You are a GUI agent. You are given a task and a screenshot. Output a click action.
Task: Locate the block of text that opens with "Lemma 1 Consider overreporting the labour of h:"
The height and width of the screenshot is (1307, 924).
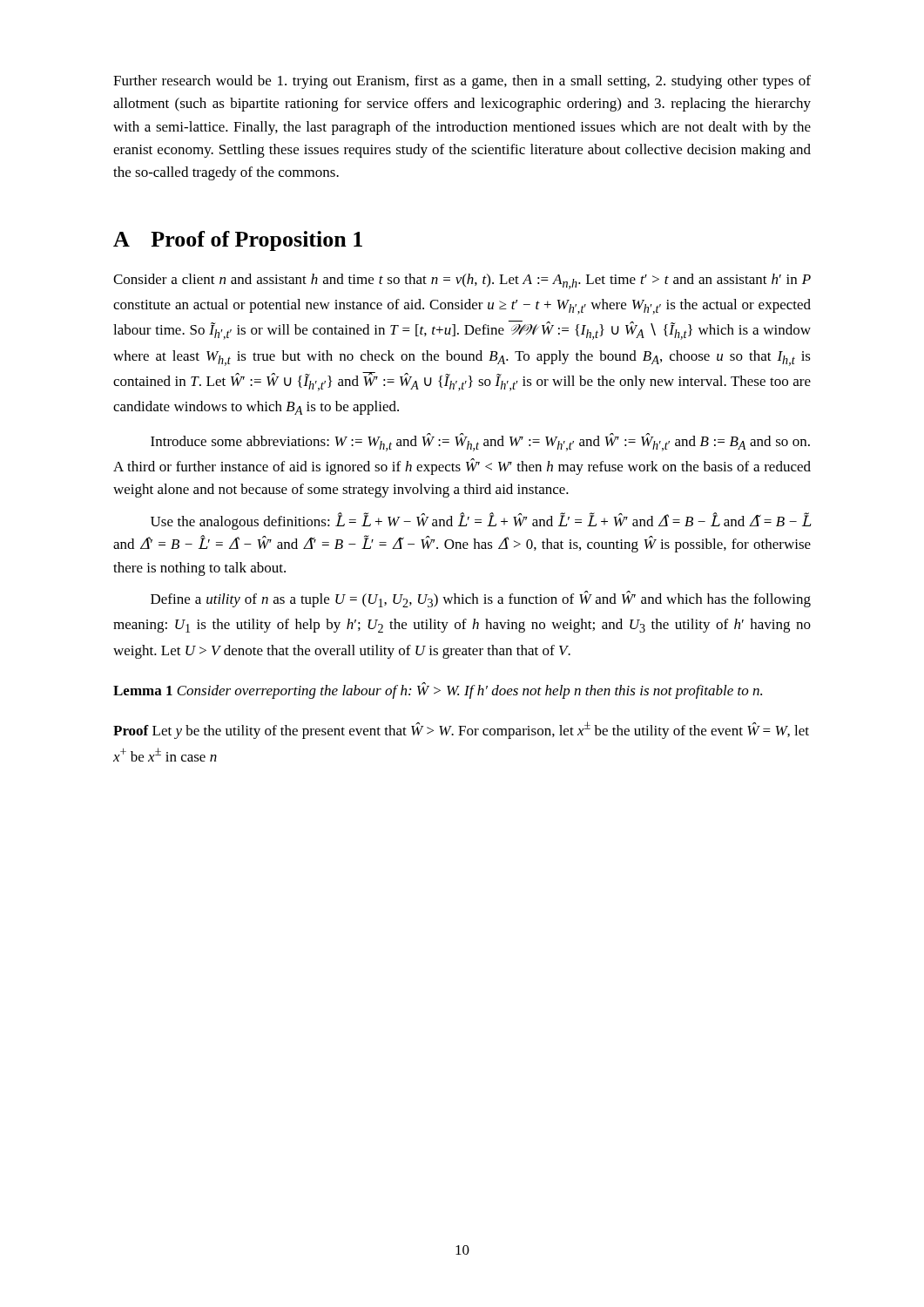(x=462, y=691)
